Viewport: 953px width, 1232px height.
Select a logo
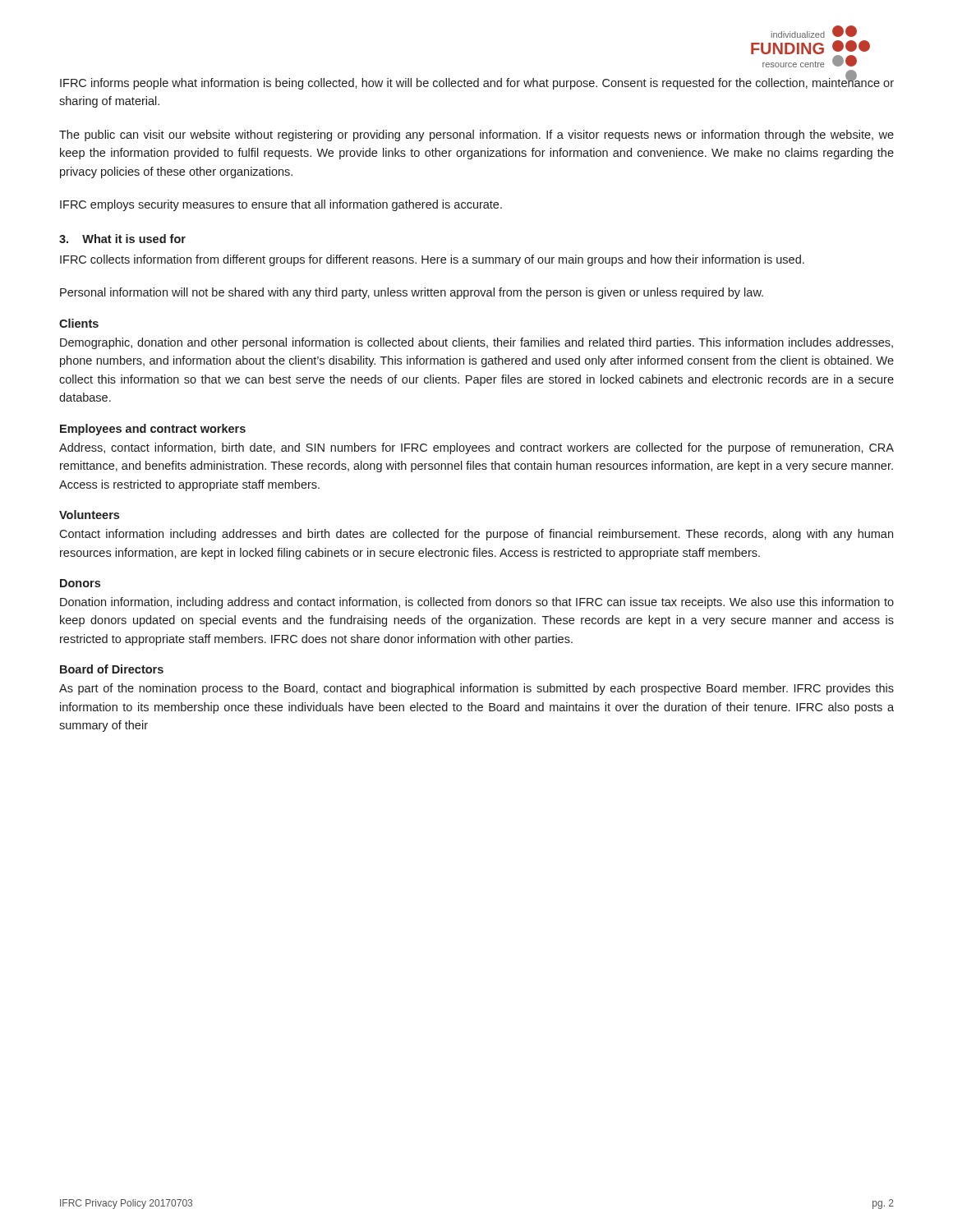(831, 57)
